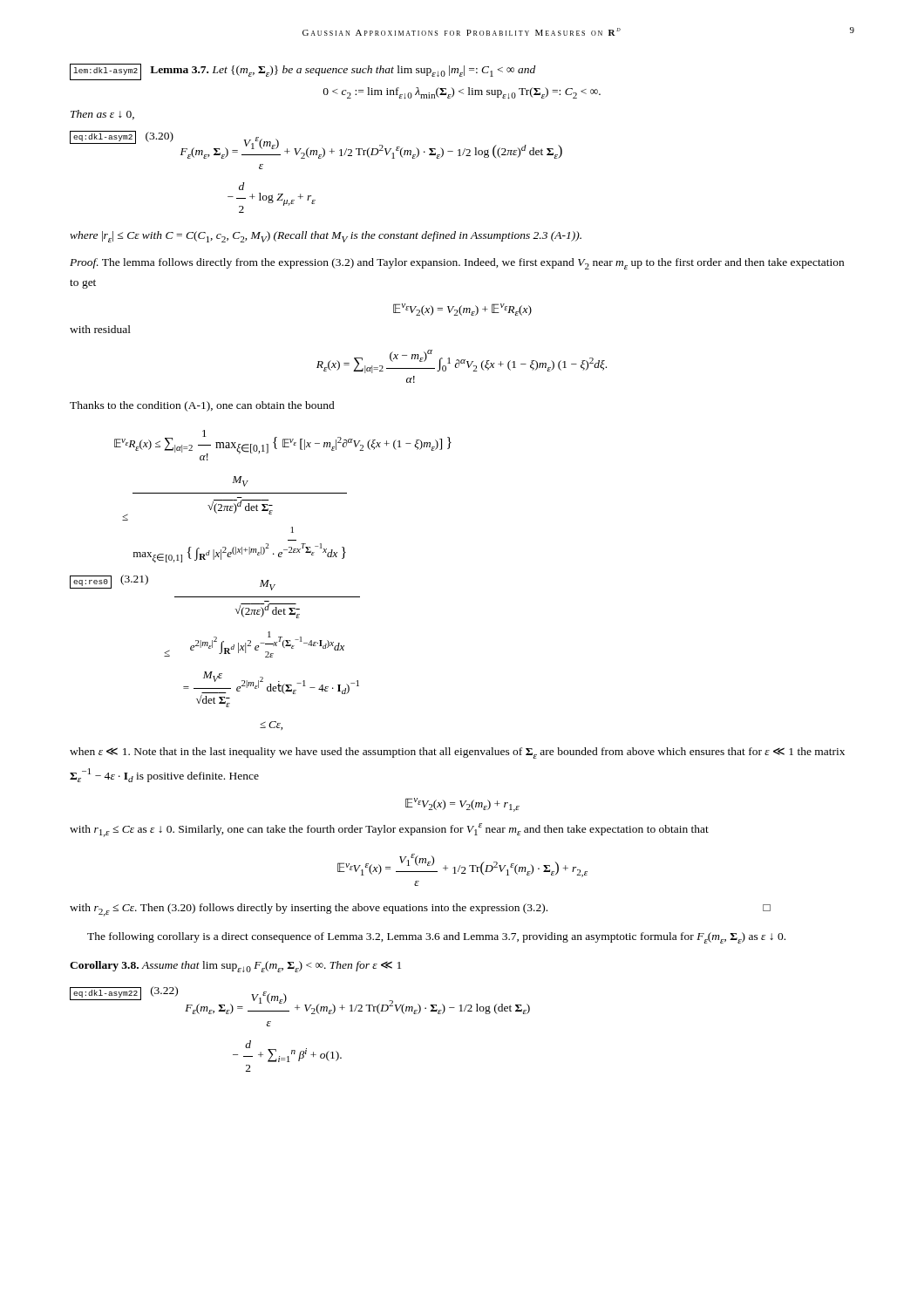
Task: Navigate to the region starting "when ε ≪ 1. Note that"
Action: point(457,764)
